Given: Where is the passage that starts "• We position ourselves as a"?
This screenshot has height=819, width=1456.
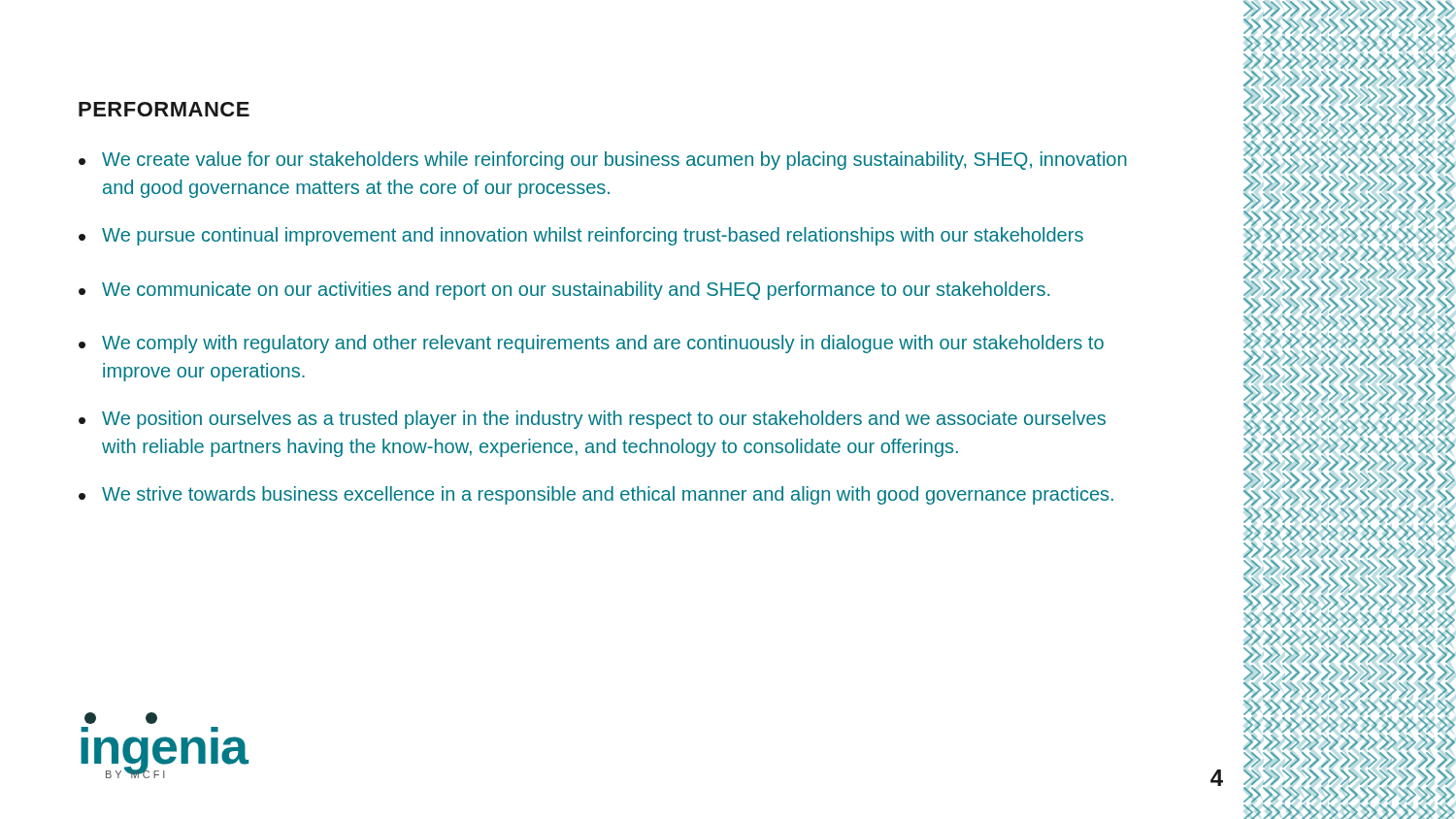Looking at the screenshot, I should 607,433.
